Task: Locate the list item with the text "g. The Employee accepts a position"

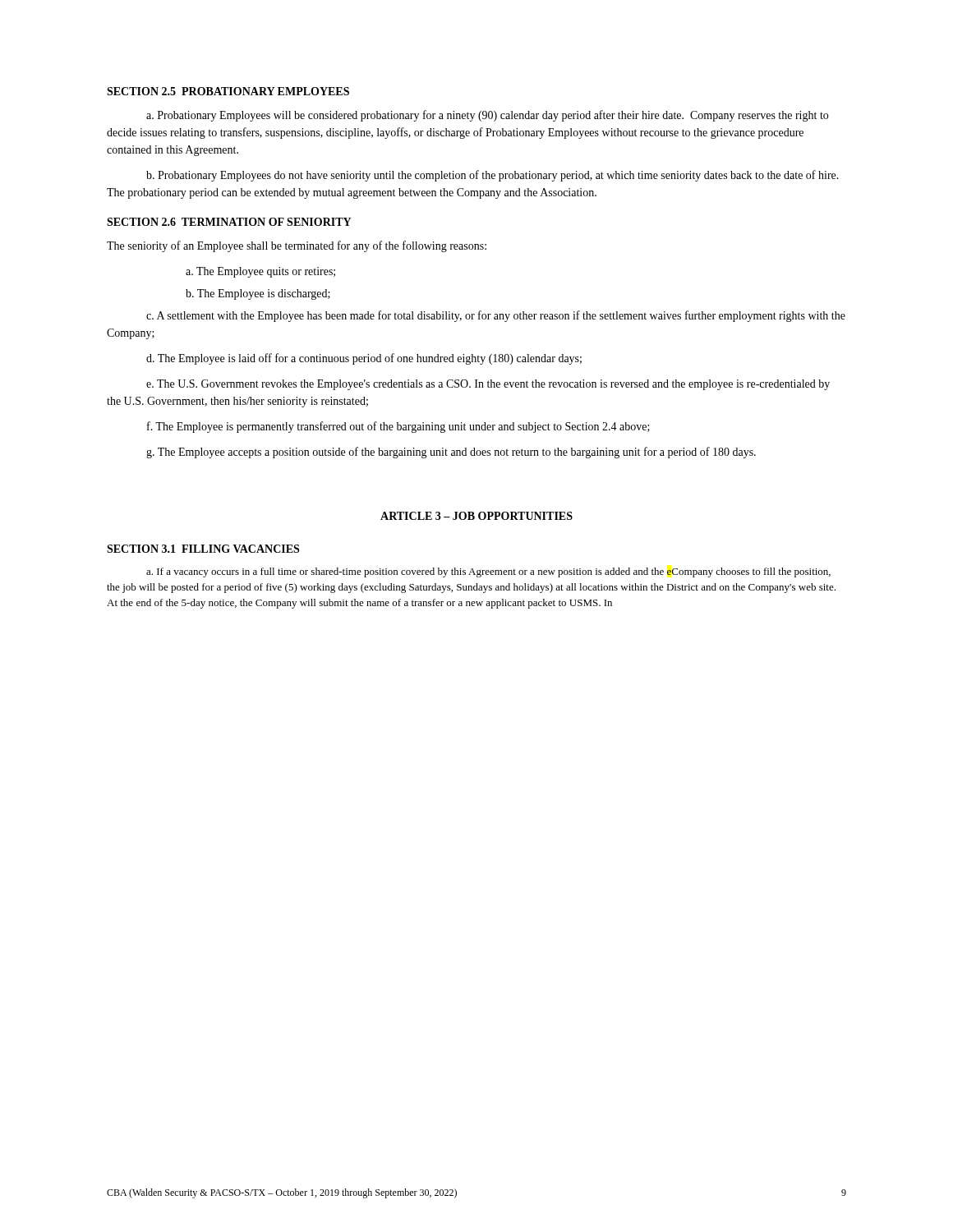Action: pos(451,452)
